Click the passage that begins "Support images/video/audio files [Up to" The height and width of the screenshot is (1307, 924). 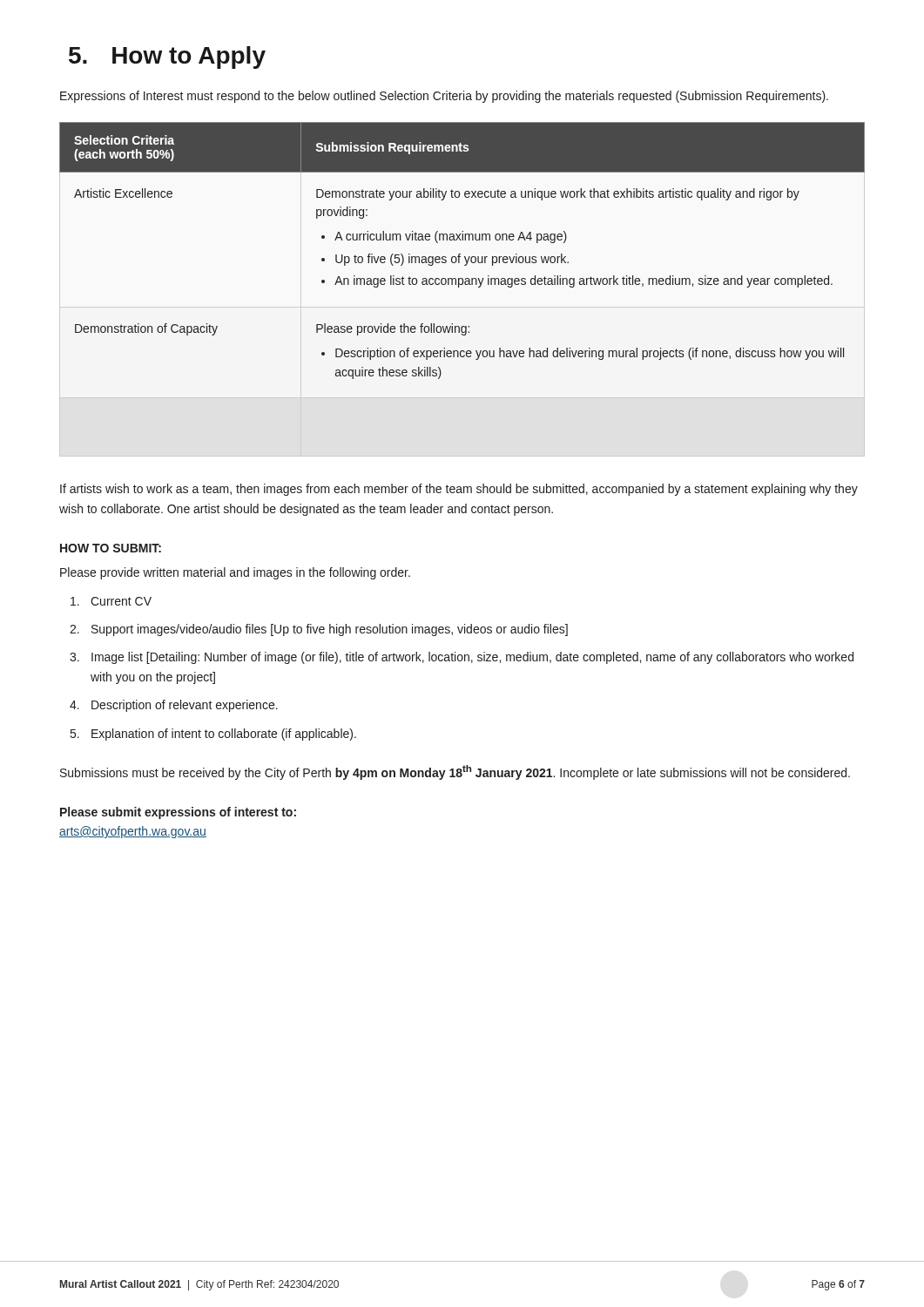tap(329, 629)
